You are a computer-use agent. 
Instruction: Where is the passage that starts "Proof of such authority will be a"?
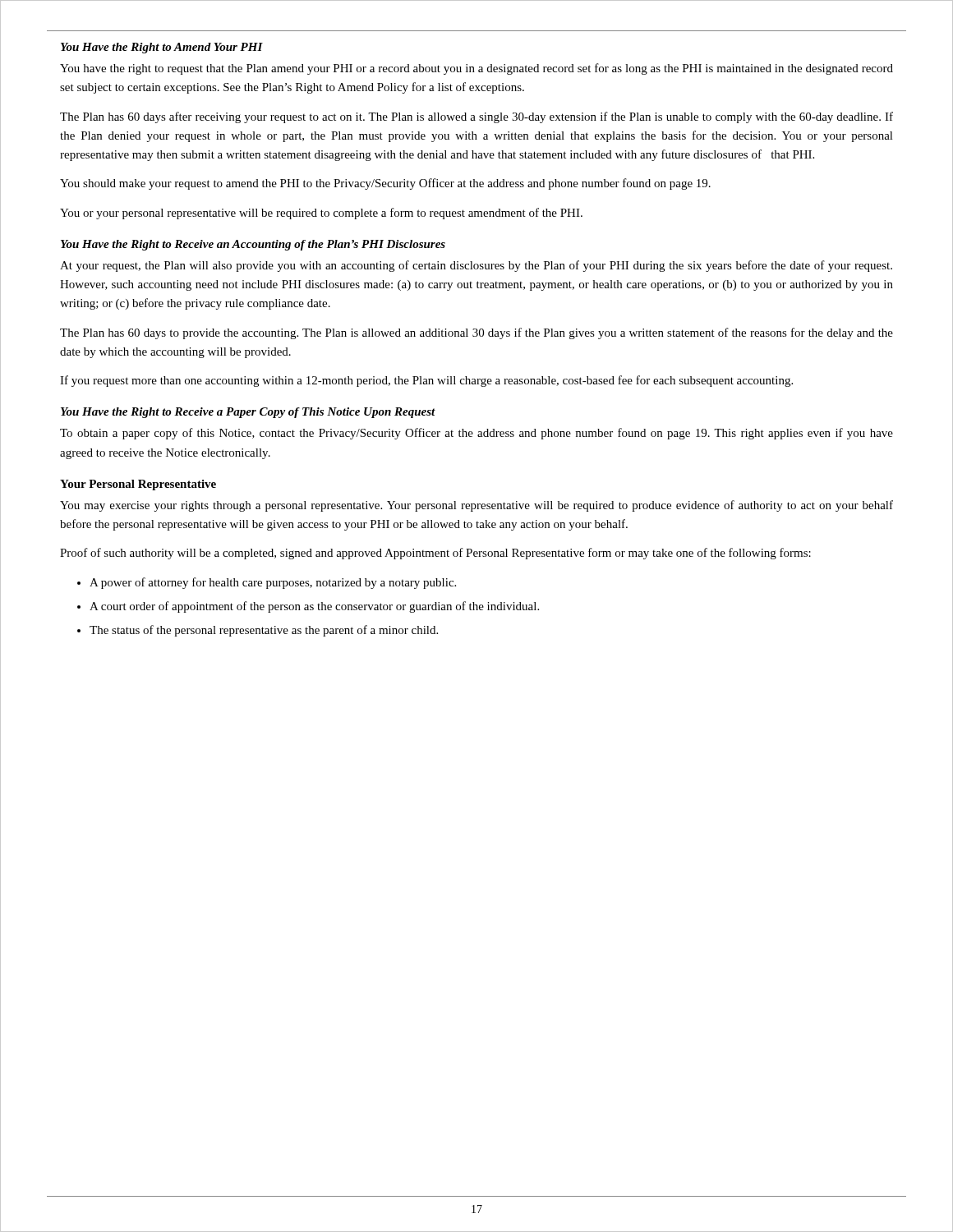[x=436, y=553]
